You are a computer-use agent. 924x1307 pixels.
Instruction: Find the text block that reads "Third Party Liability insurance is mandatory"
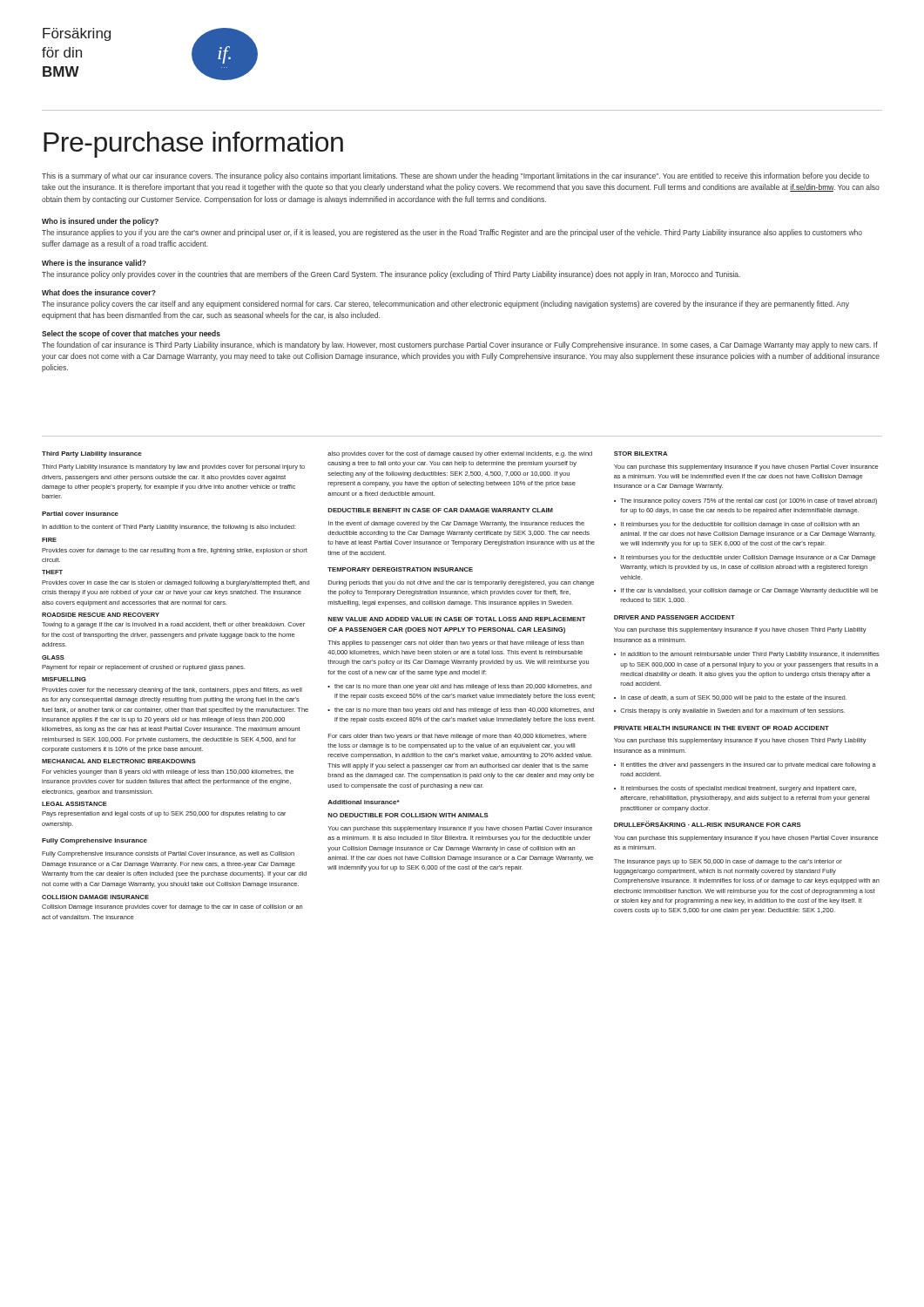[x=173, y=482]
